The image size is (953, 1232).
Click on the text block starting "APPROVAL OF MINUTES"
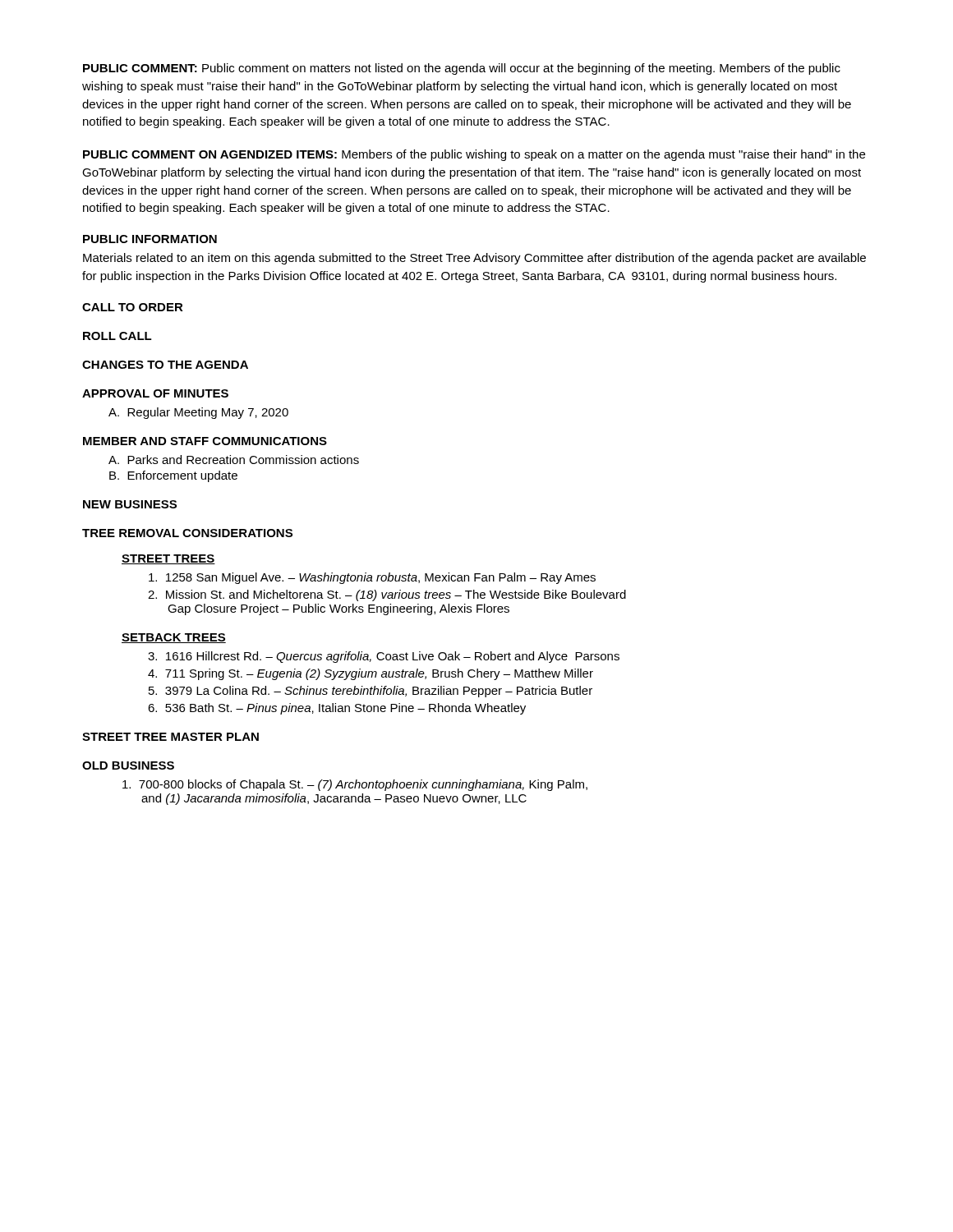coord(155,393)
